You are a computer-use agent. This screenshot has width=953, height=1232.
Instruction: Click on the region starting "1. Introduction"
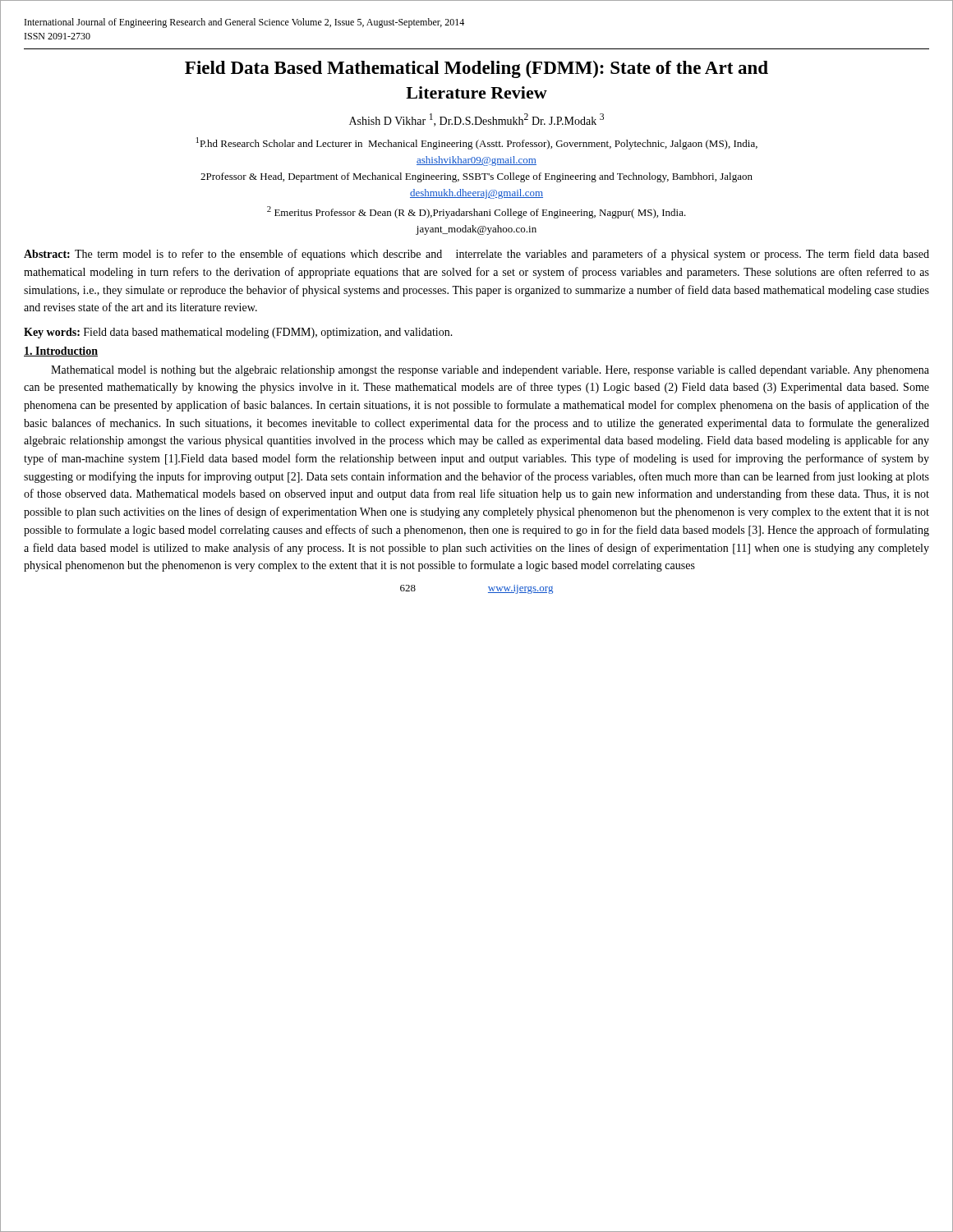pos(61,351)
